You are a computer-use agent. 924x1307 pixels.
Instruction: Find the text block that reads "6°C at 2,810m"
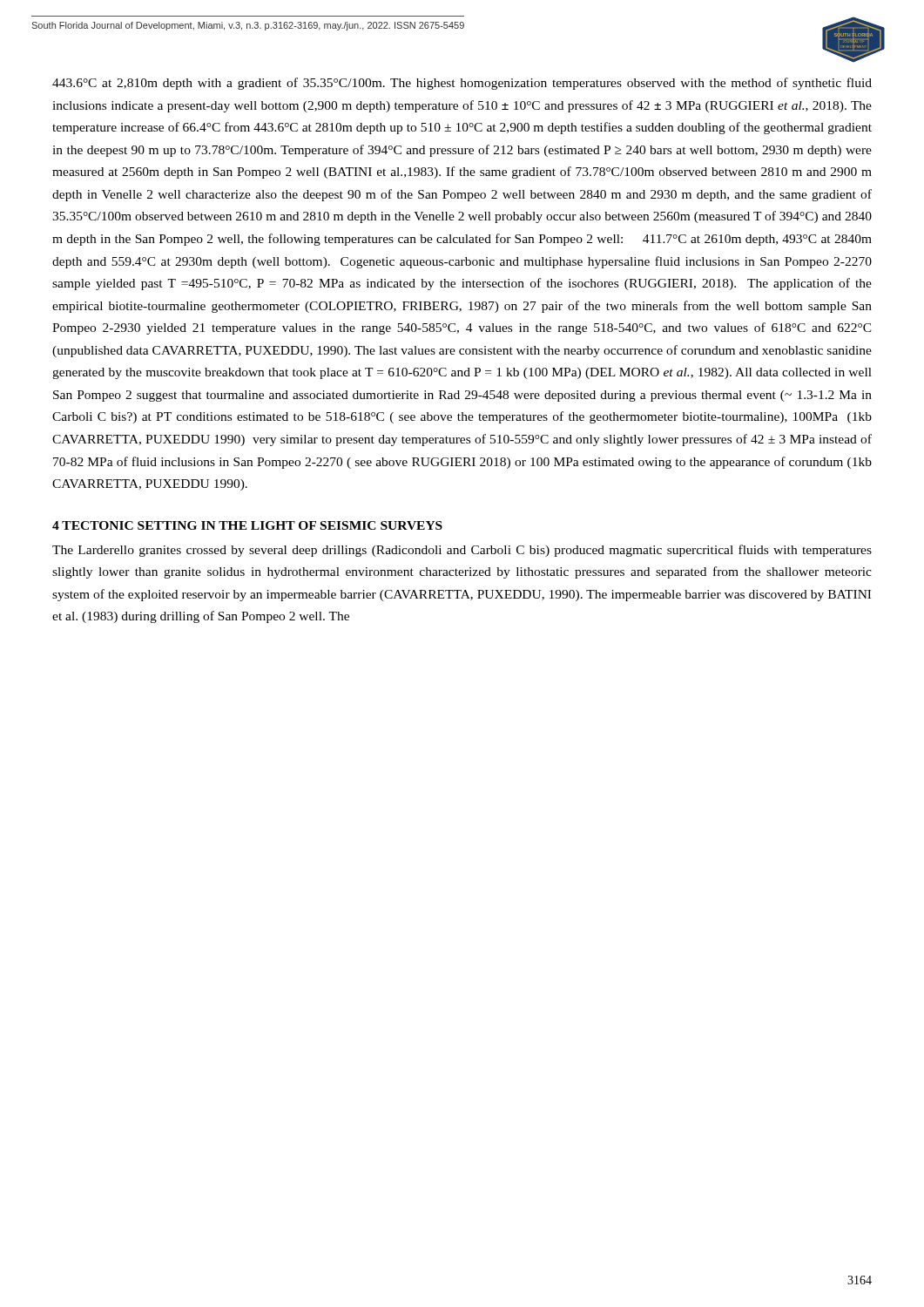coord(462,283)
